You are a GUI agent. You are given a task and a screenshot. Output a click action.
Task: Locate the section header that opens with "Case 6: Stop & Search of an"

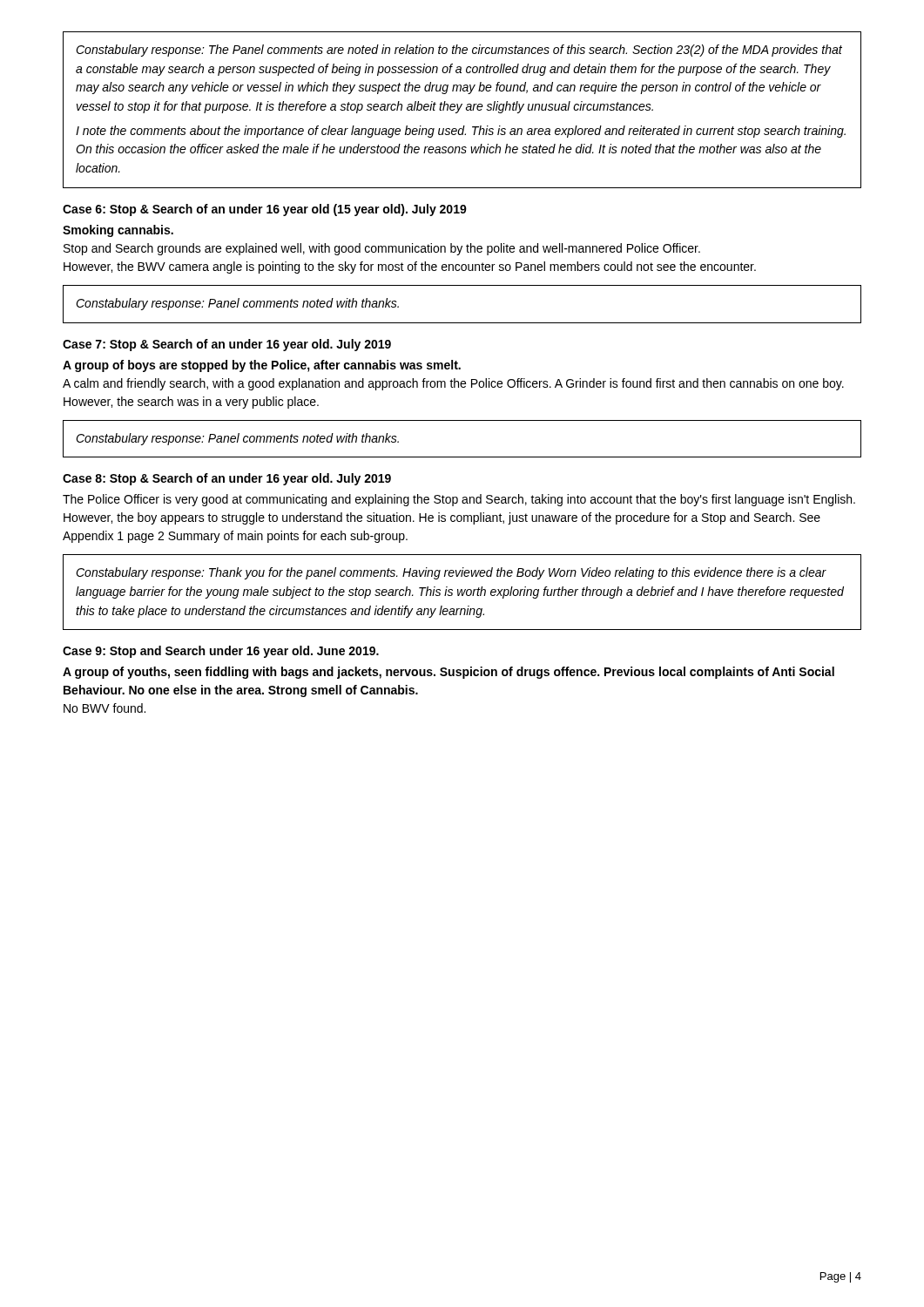tap(265, 209)
